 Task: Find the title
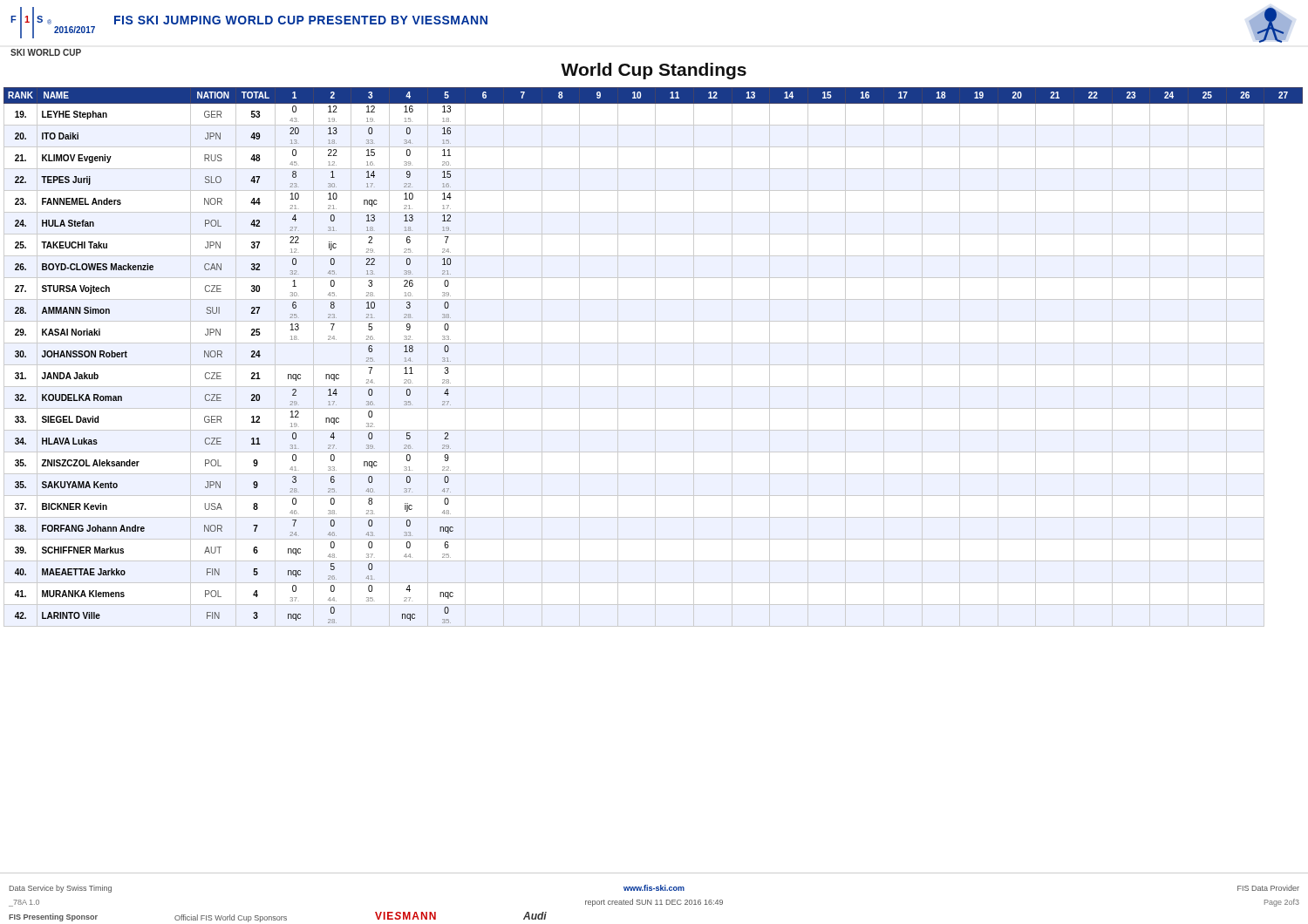654,69
